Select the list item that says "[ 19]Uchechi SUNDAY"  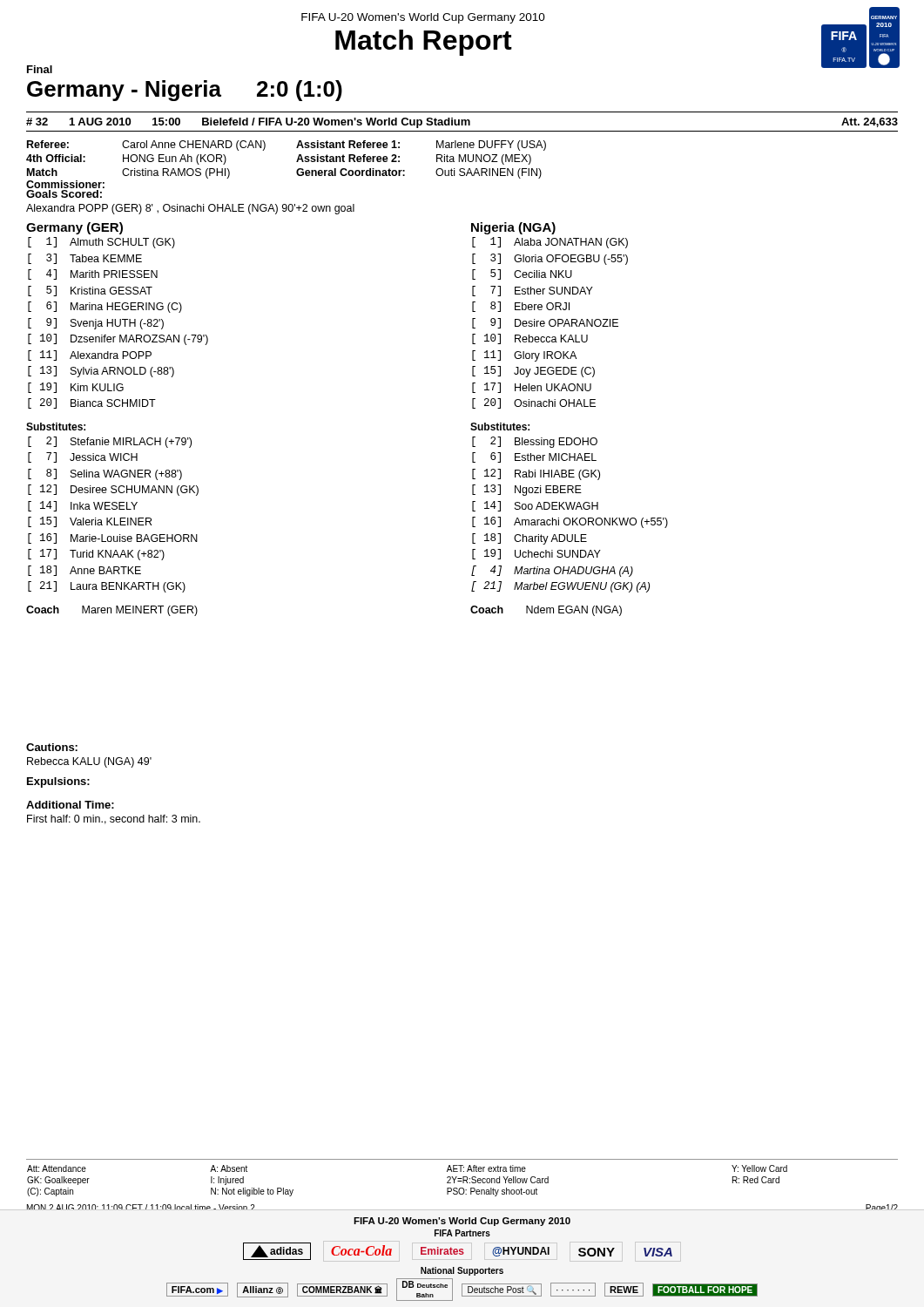click(536, 555)
